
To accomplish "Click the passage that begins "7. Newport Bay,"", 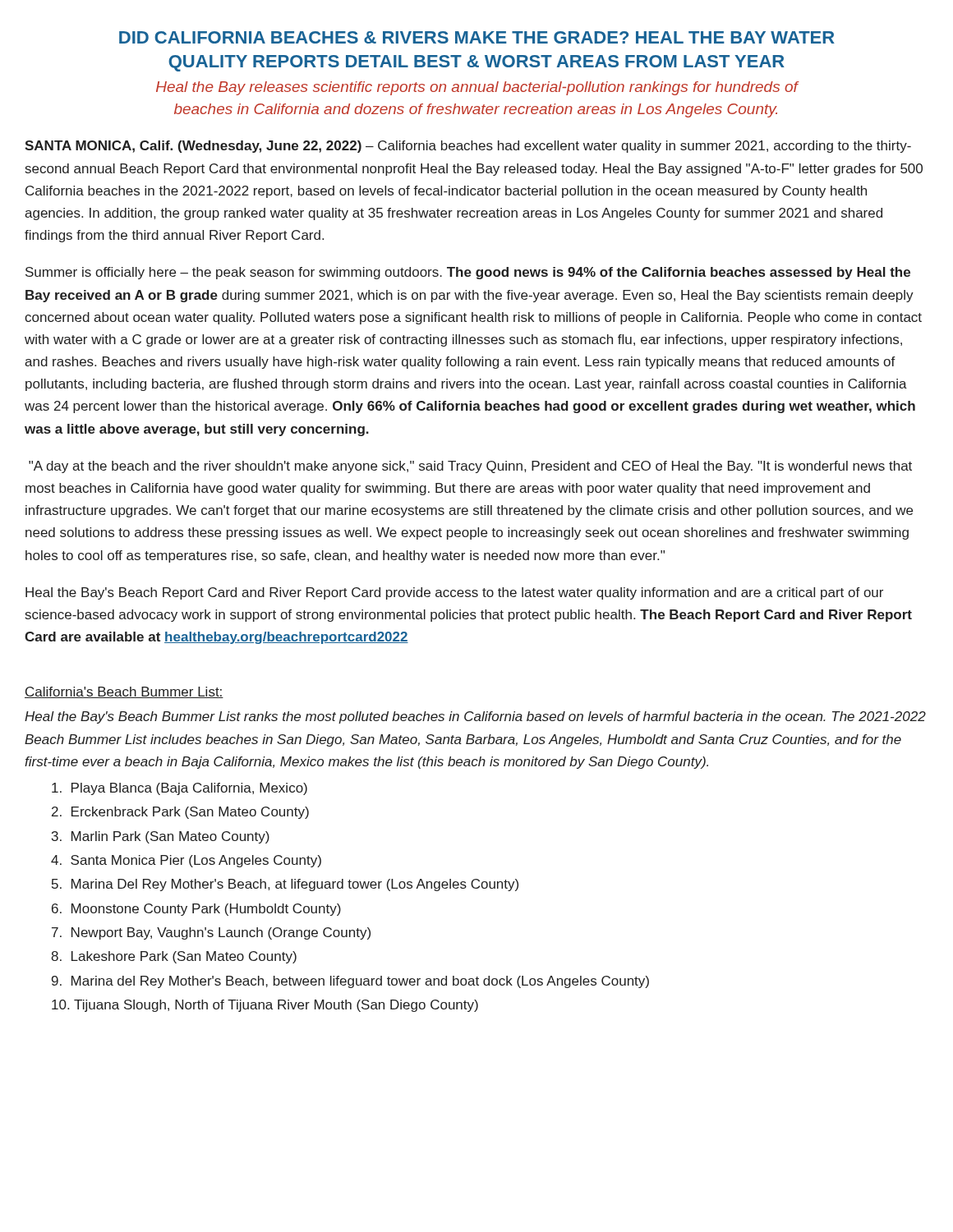I will coord(211,933).
